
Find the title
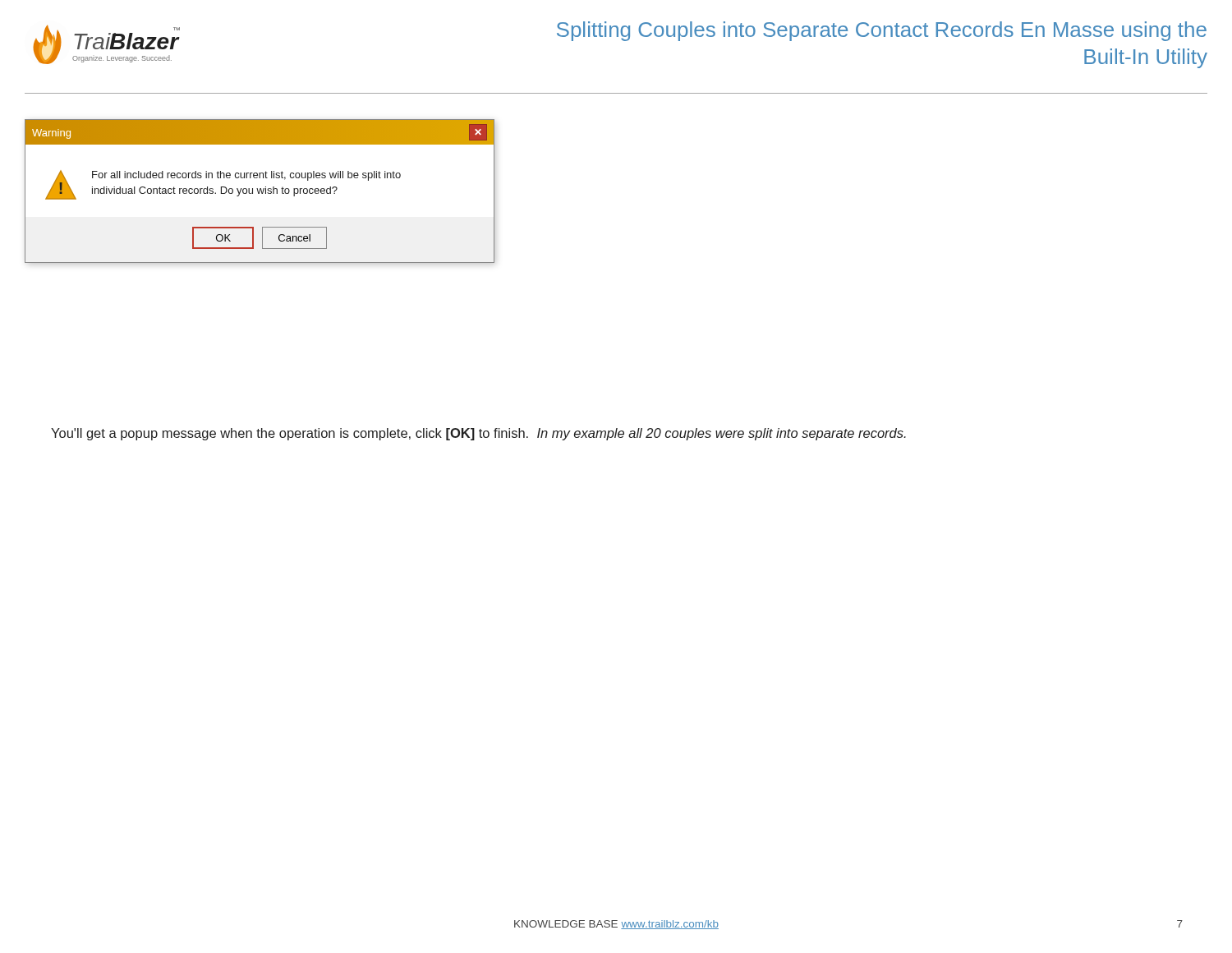tap(881, 43)
